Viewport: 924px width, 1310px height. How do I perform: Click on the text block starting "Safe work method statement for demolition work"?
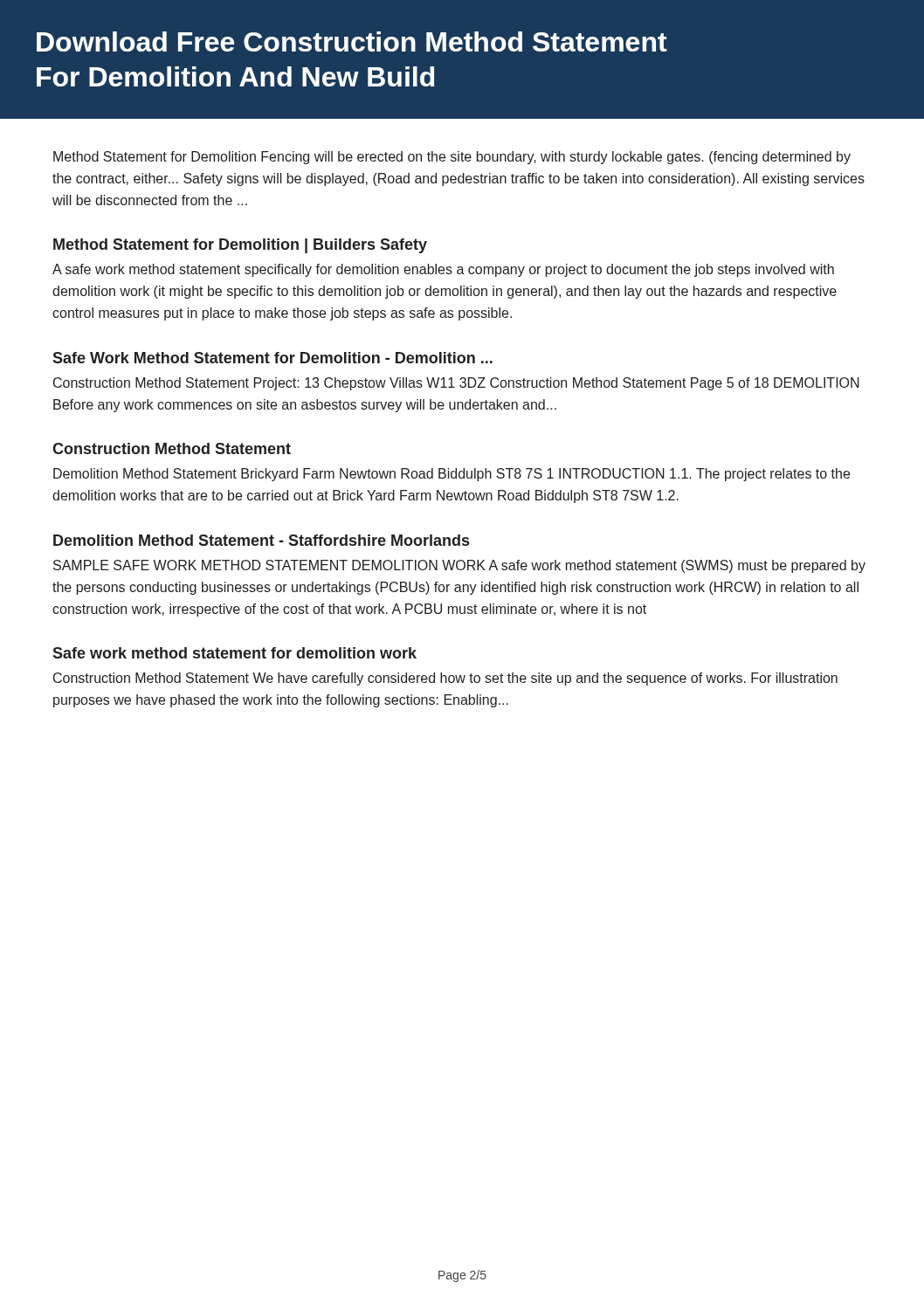coord(235,654)
